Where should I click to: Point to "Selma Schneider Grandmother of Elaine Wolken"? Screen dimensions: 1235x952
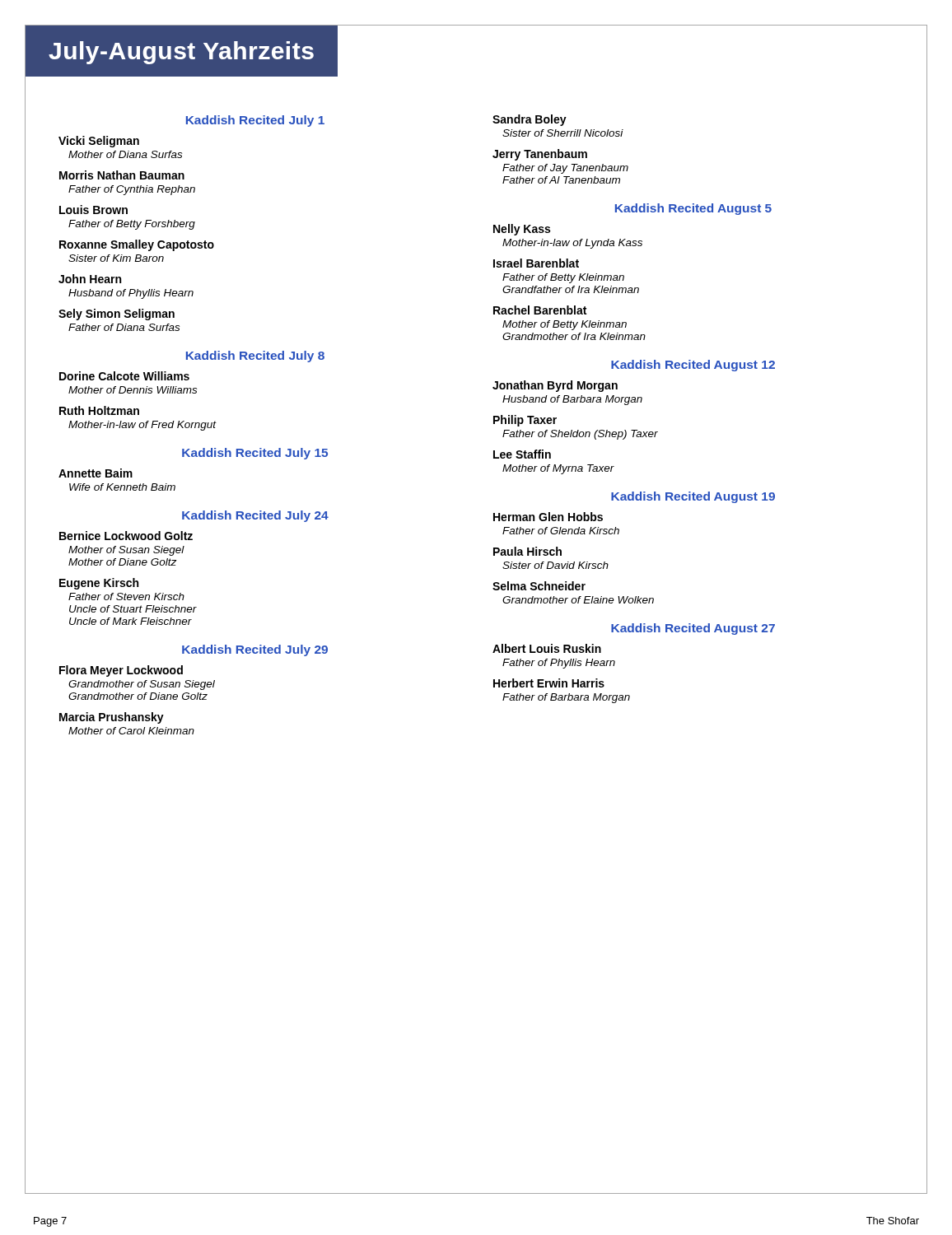coord(539,586)
